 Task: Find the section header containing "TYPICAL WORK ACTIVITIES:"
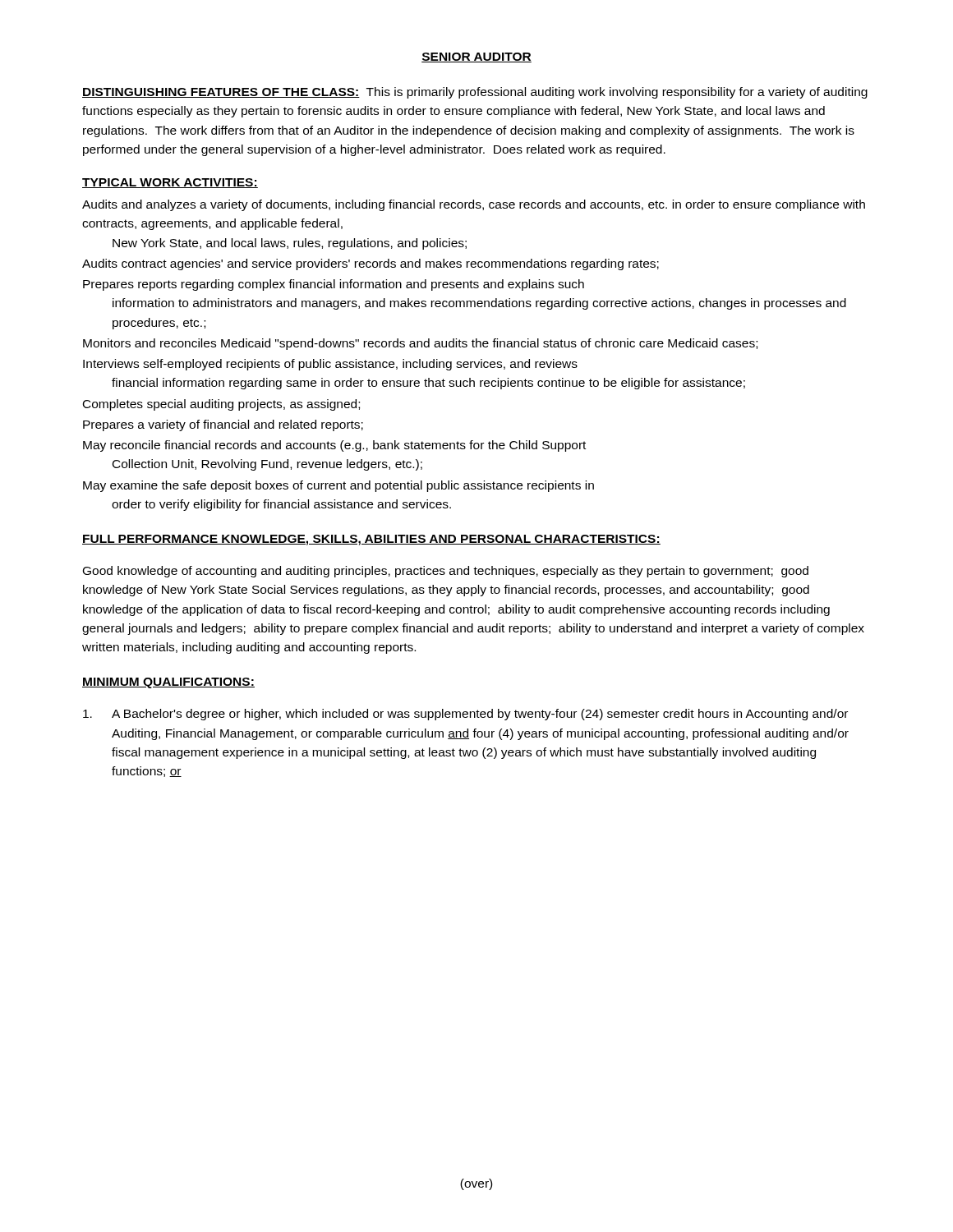coord(170,182)
